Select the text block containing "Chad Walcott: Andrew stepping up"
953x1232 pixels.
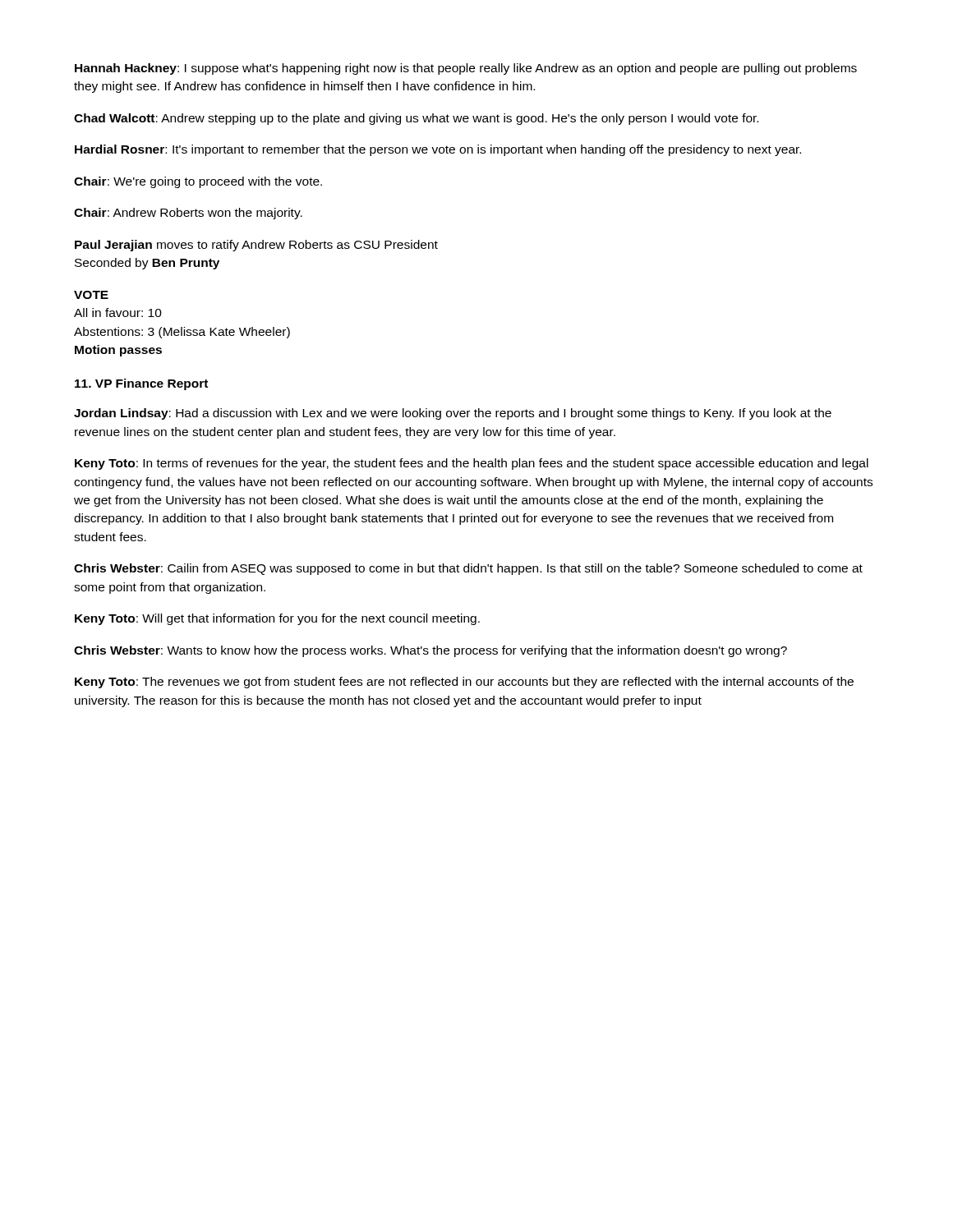[417, 118]
